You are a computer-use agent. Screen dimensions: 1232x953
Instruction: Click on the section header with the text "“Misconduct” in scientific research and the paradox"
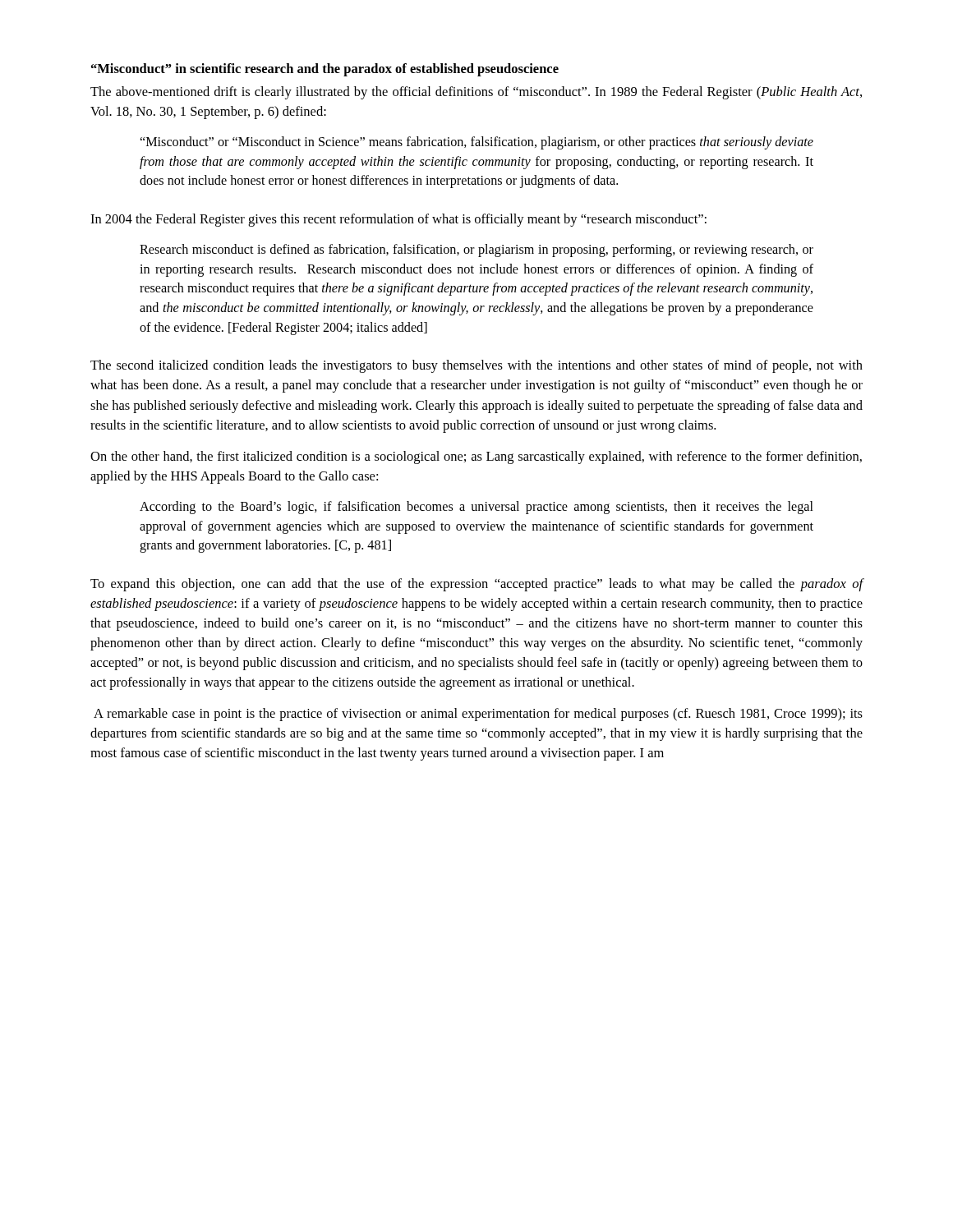click(x=324, y=69)
